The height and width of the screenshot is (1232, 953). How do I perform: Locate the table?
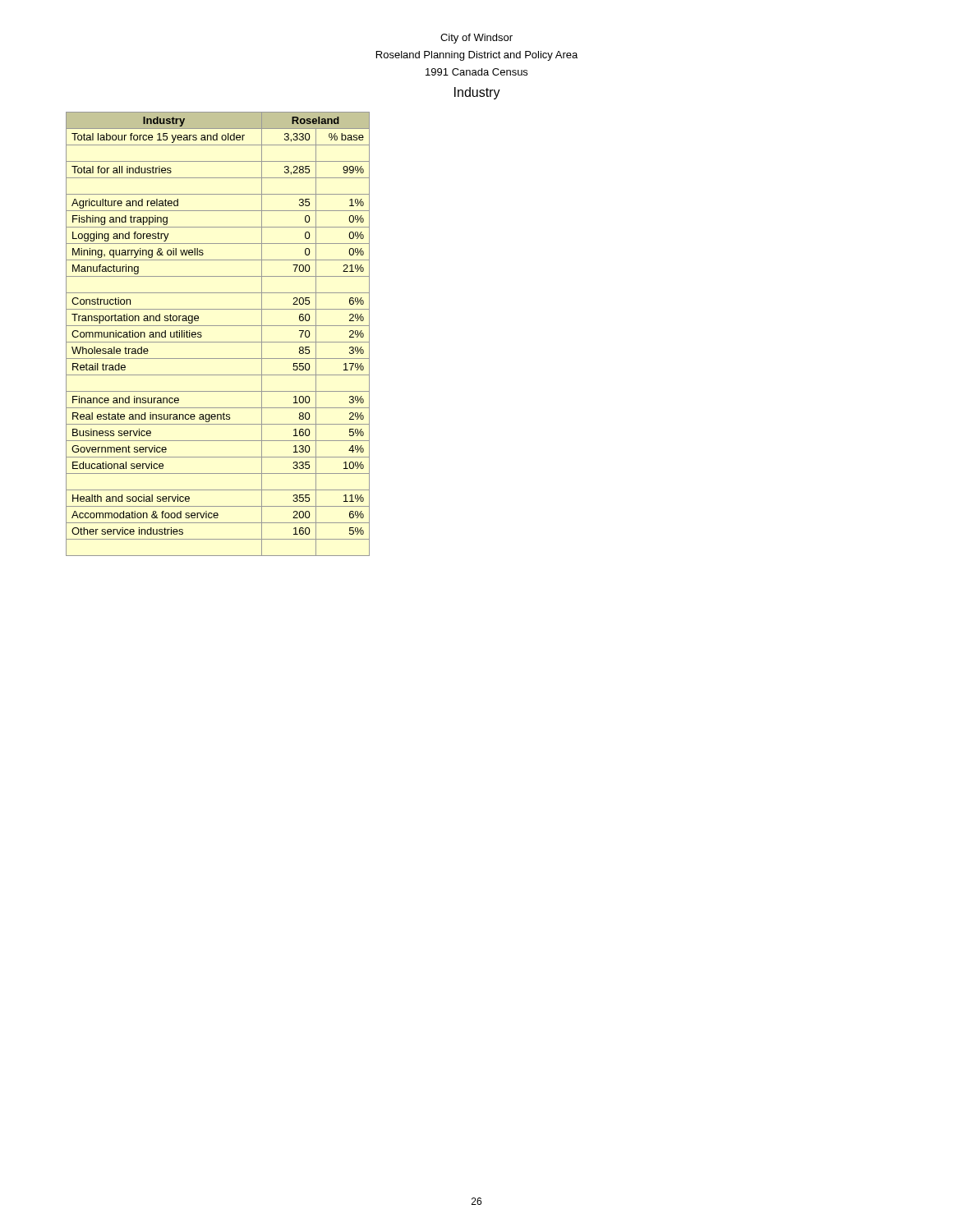509,334
